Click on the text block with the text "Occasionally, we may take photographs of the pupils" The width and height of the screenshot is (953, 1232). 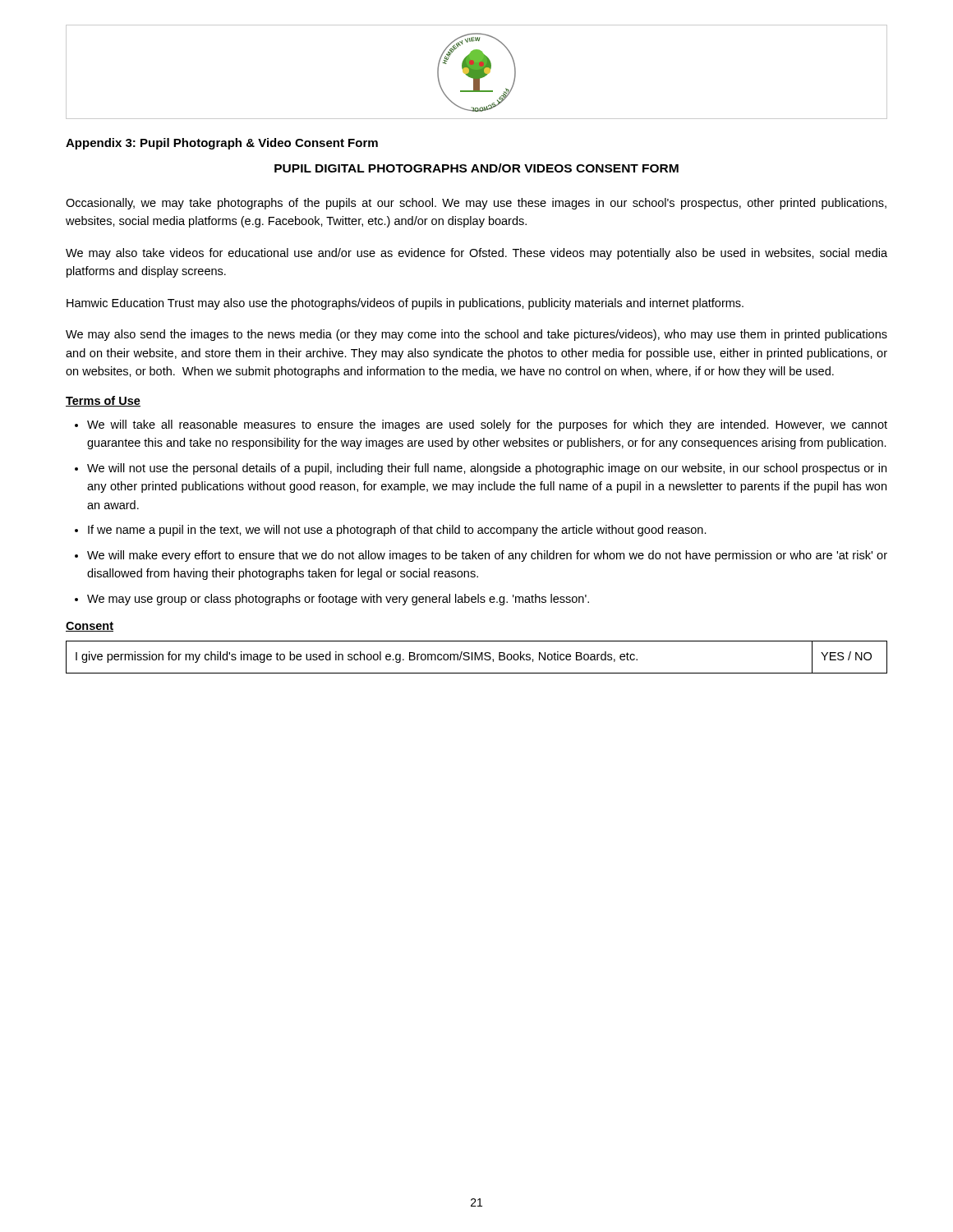[476, 212]
